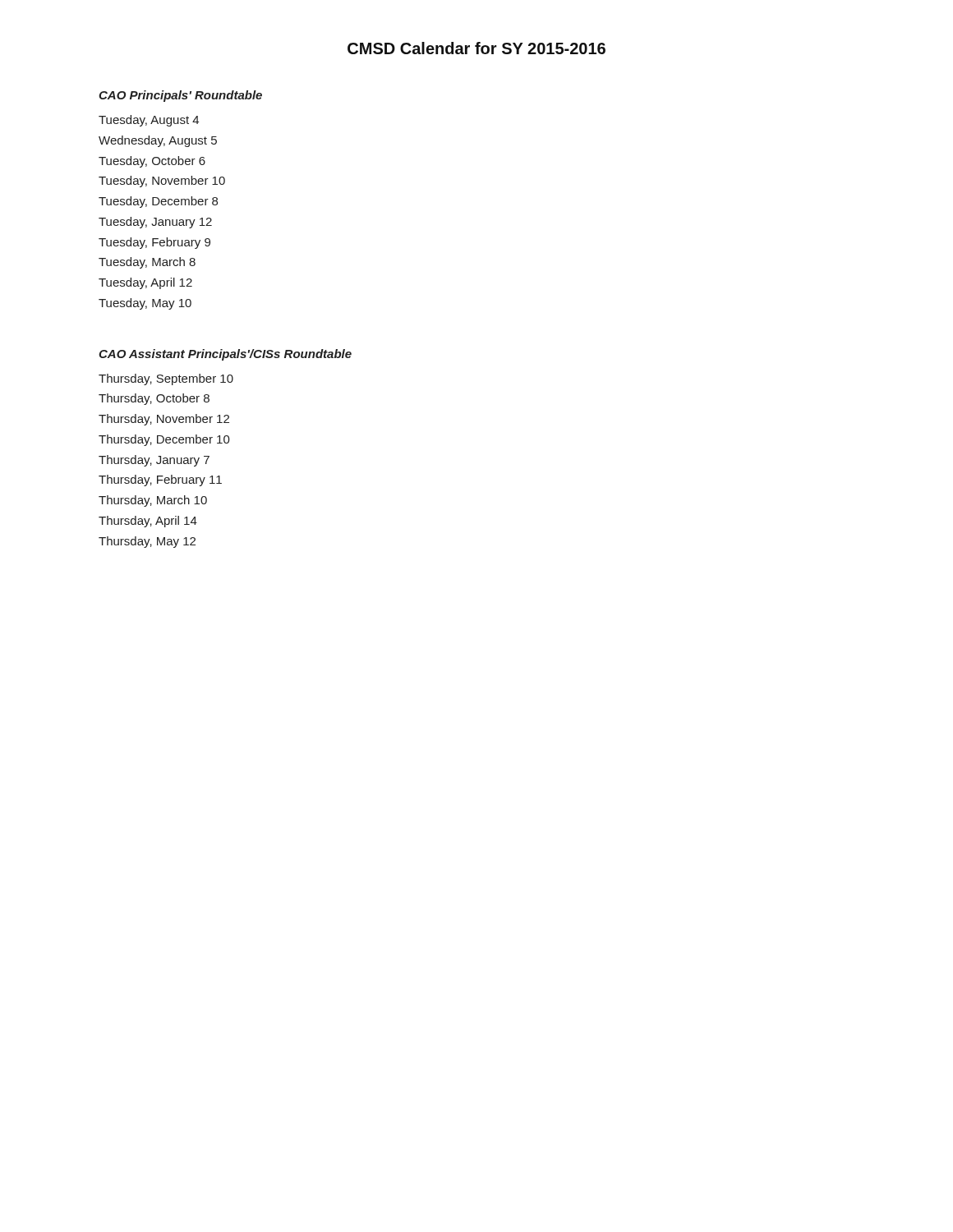Find "Tuesday, December 8" on this page
This screenshot has width=953, height=1232.
tap(158, 201)
